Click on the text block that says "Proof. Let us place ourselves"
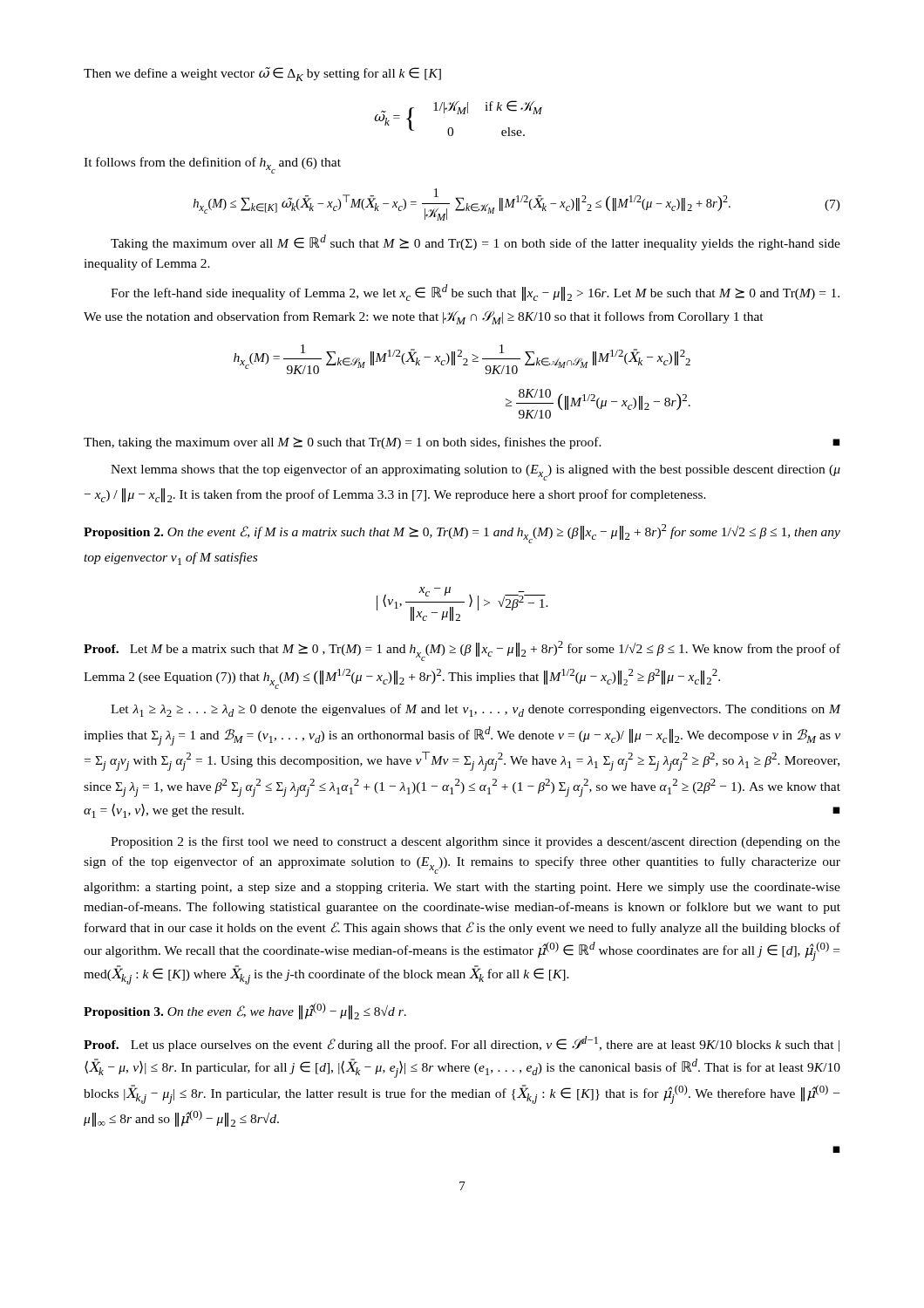924x1308 pixels. click(x=462, y=1095)
